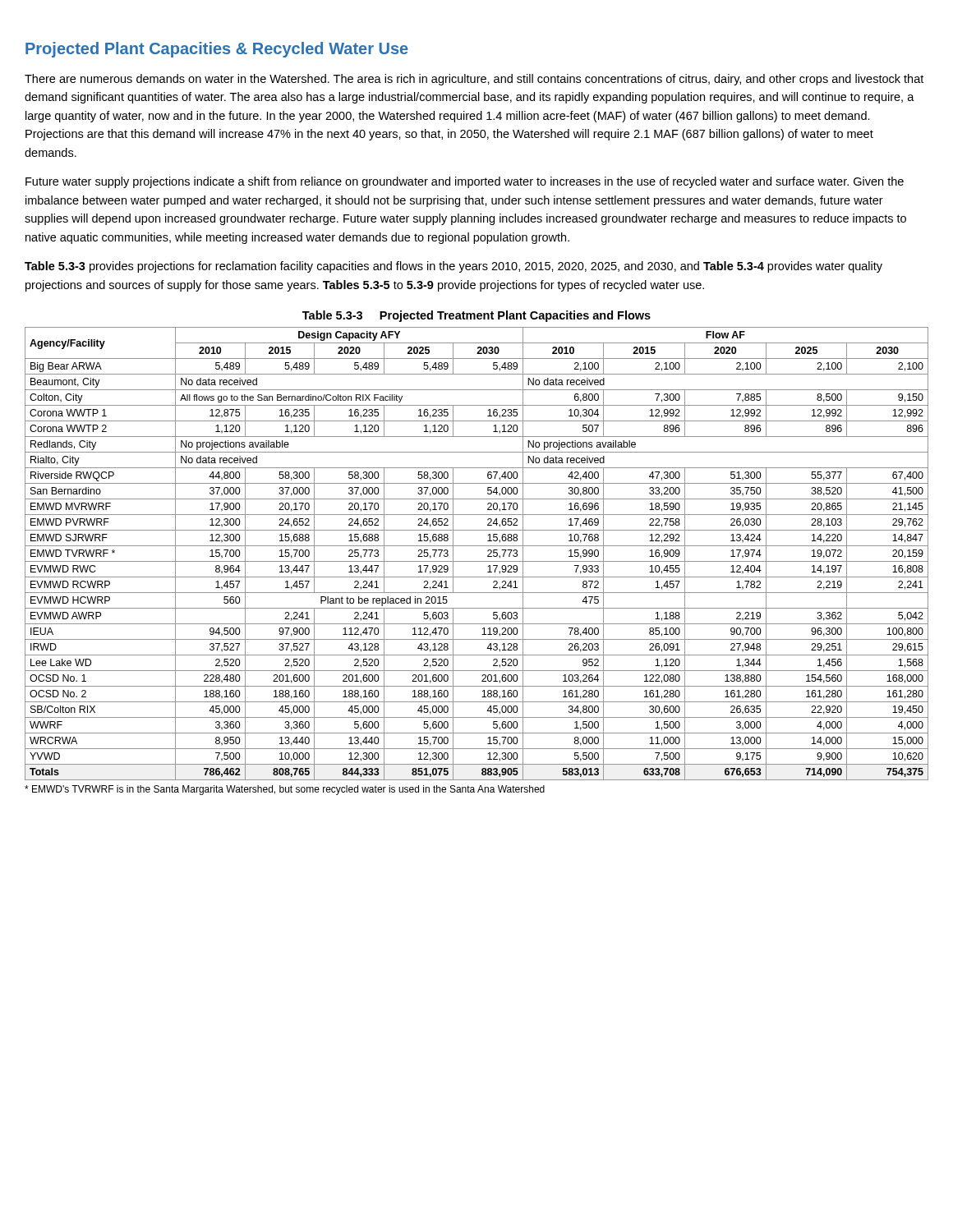
Task: Navigate to the text starting "Future water supply projections indicate a"
Action: [466, 209]
